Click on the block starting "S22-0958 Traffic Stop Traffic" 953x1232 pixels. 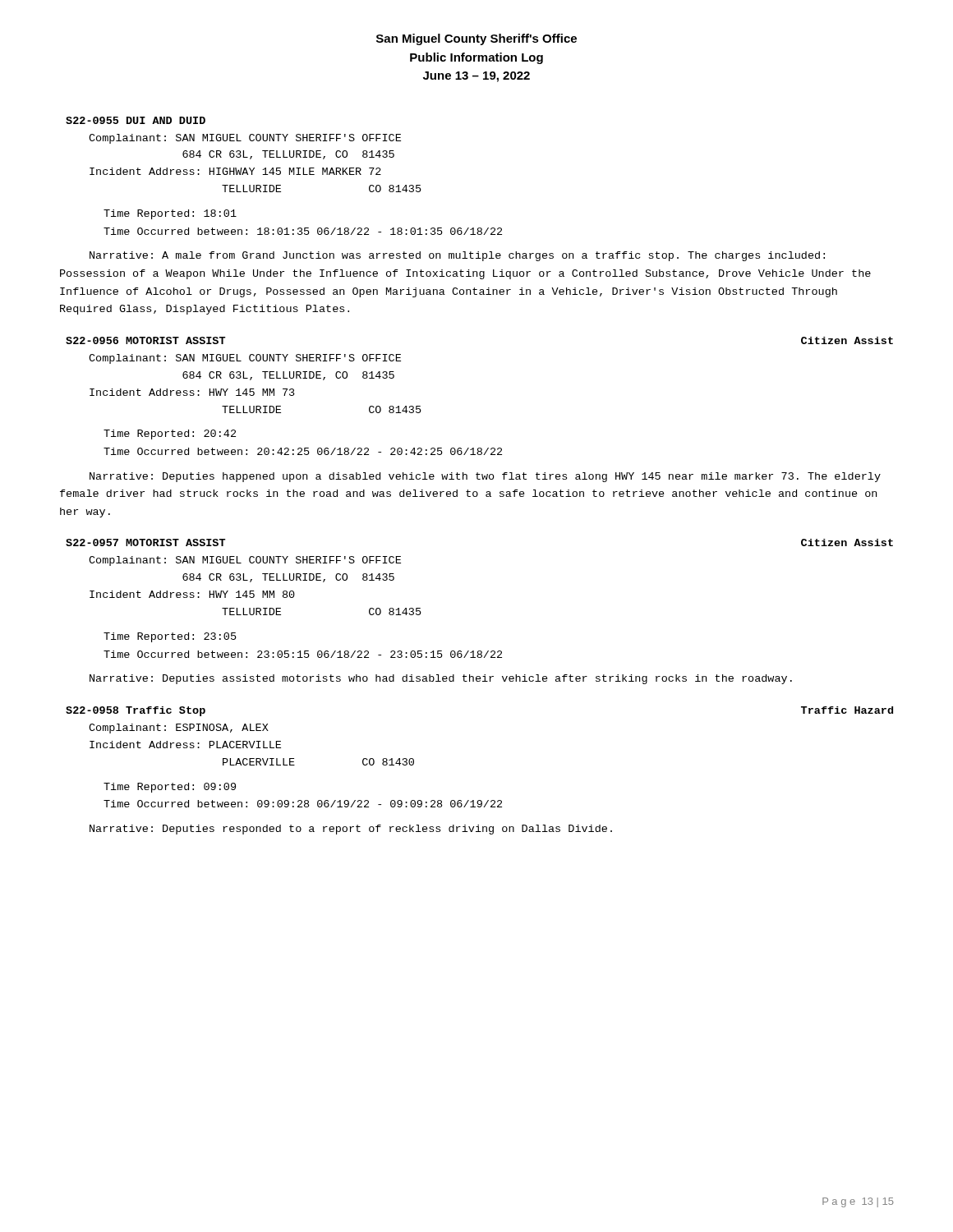pos(135,711)
